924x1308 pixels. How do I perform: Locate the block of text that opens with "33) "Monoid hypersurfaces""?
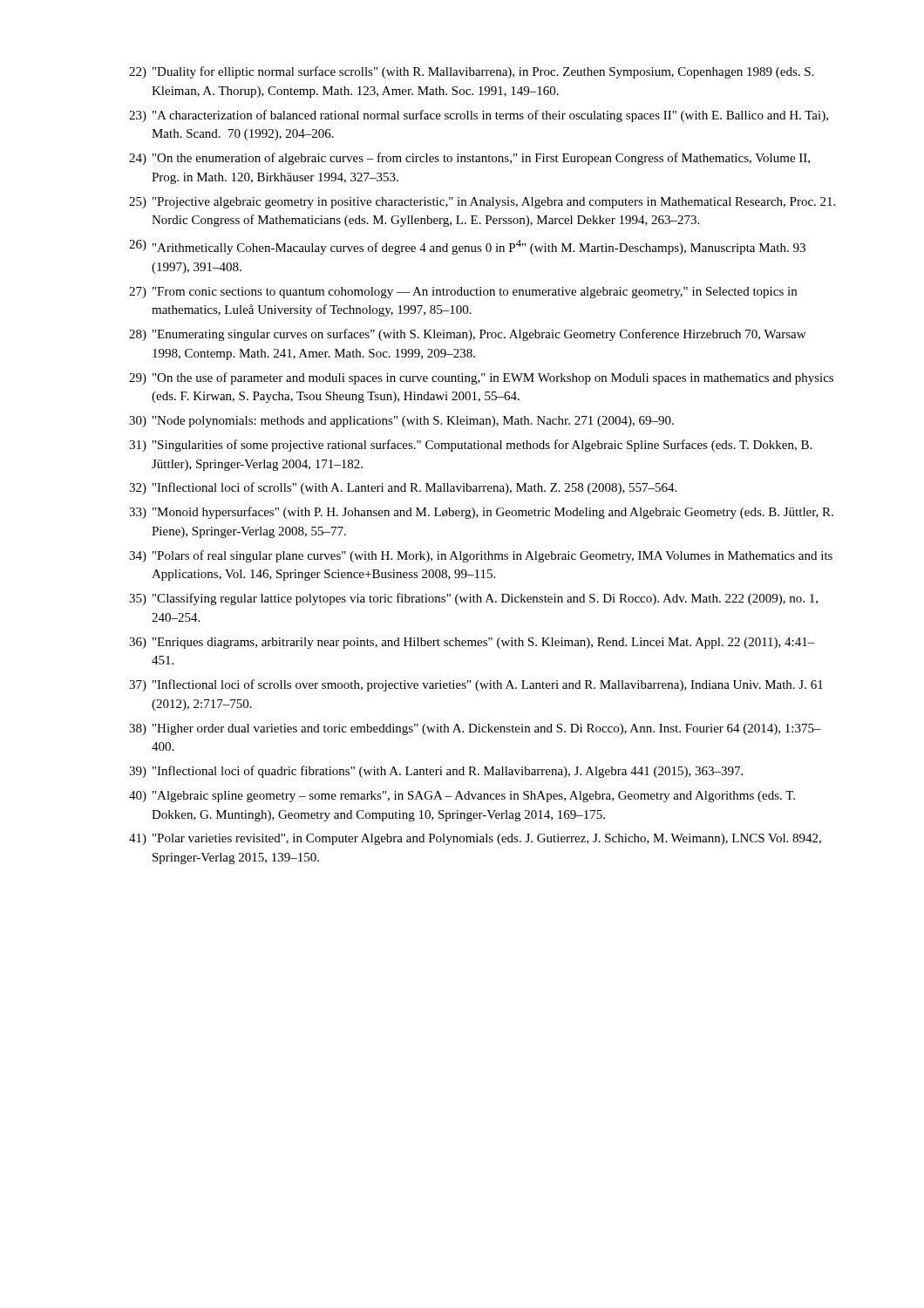tap(475, 522)
